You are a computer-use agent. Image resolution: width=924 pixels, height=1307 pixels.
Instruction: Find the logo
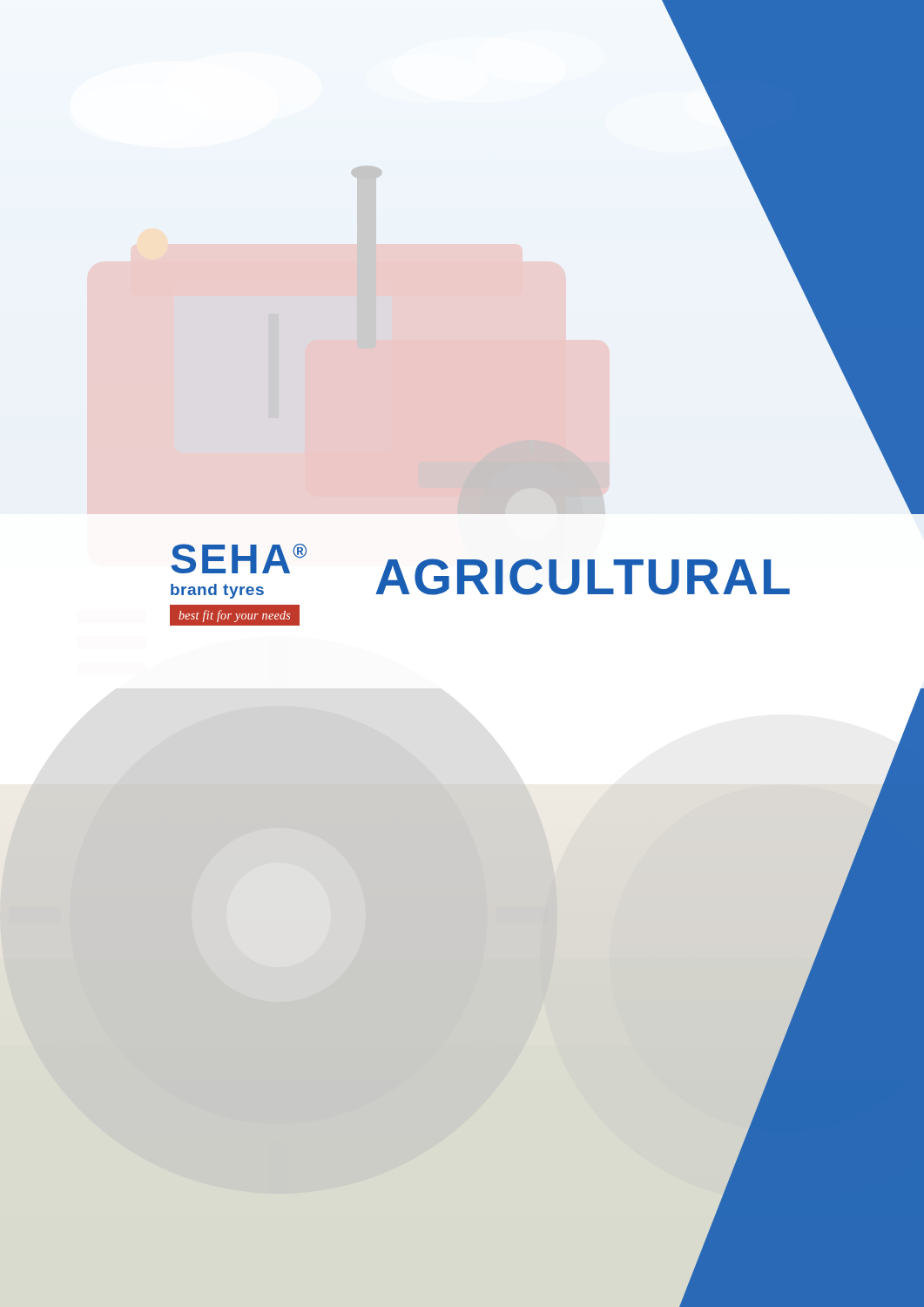coord(238,582)
